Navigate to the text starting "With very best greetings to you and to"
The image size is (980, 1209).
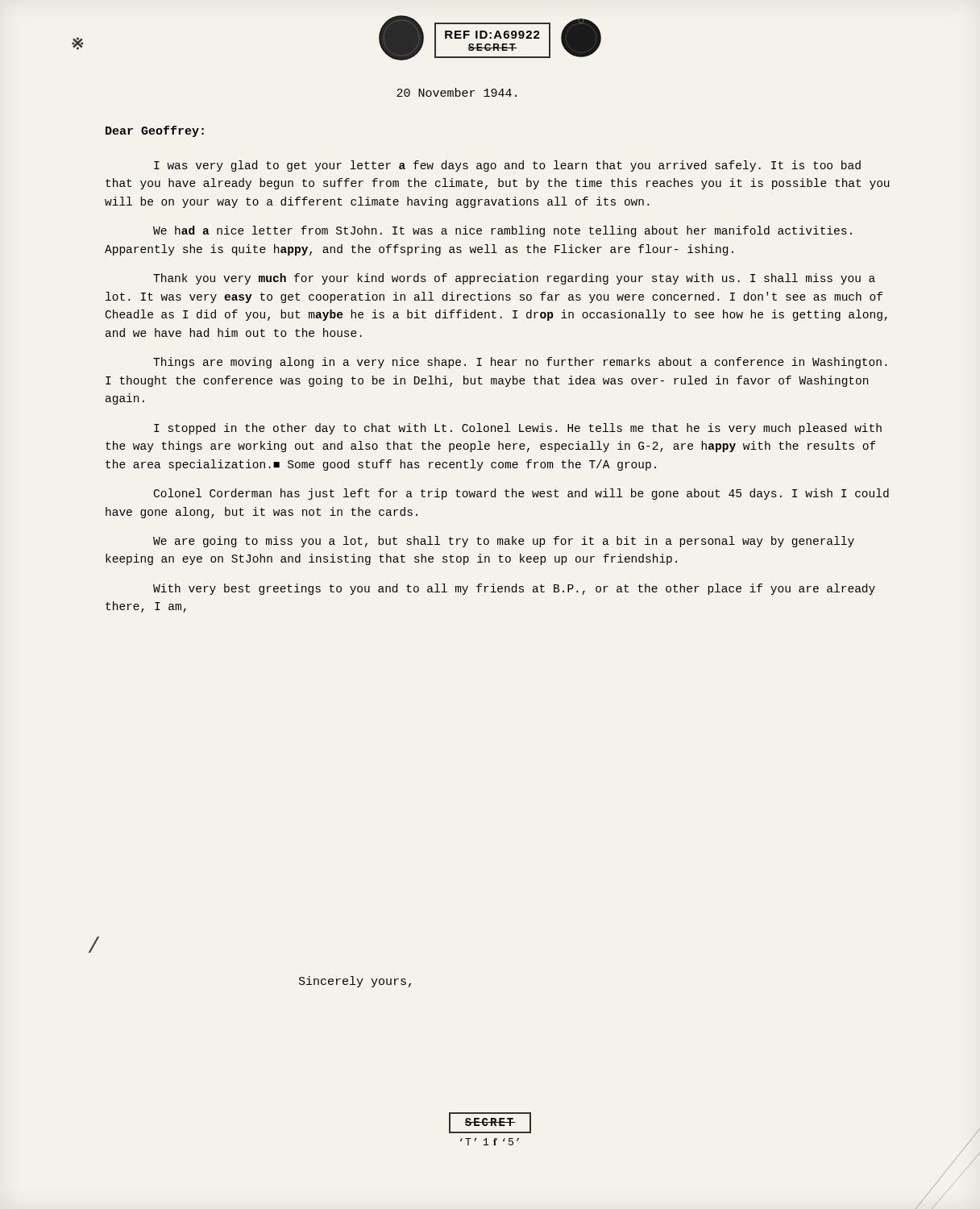click(490, 598)
